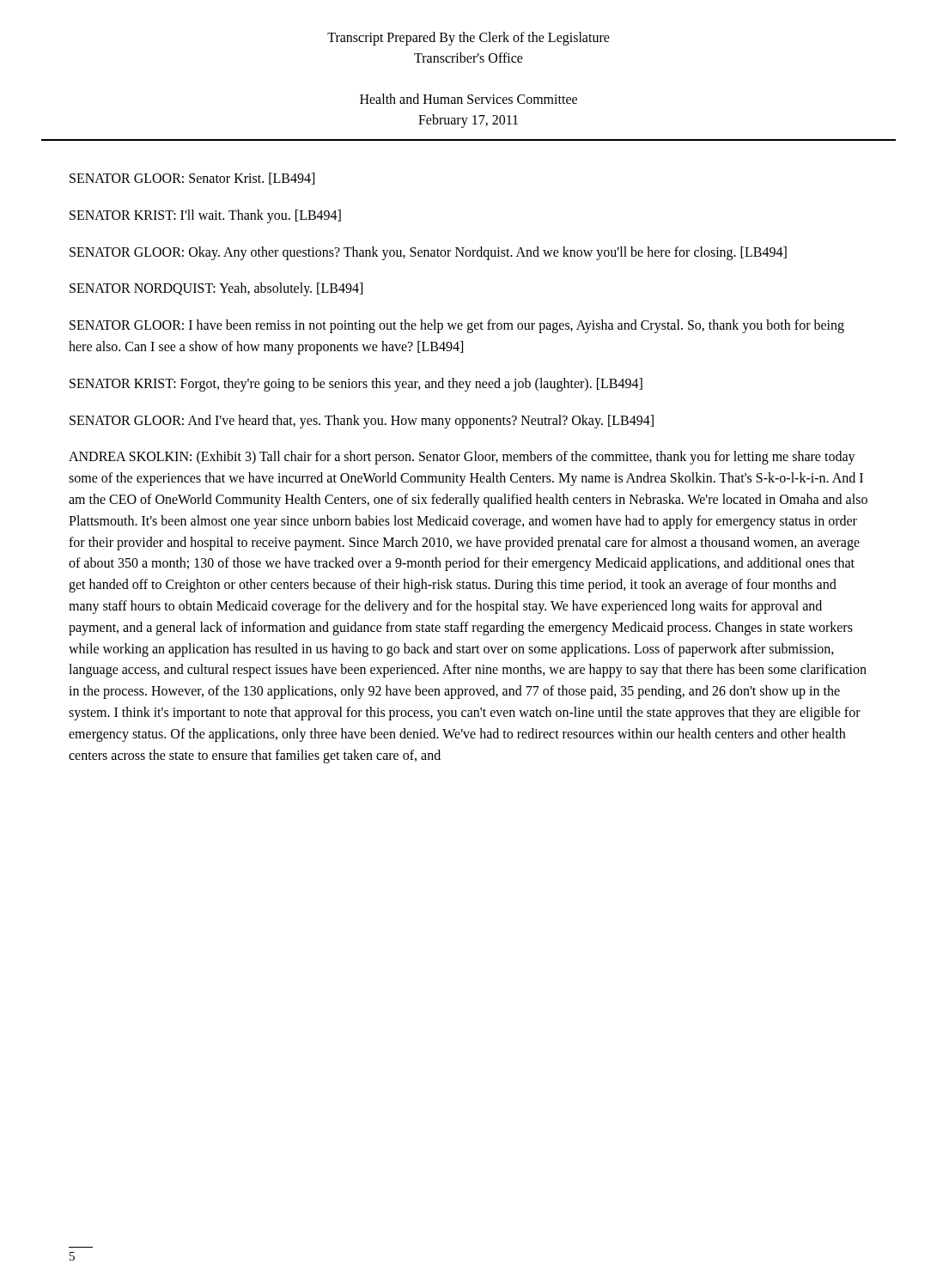Select the block starting "SENATOR NORDQUIST: Yeah, absolutely."
The image size is (937, 1288).
(216, 288)
